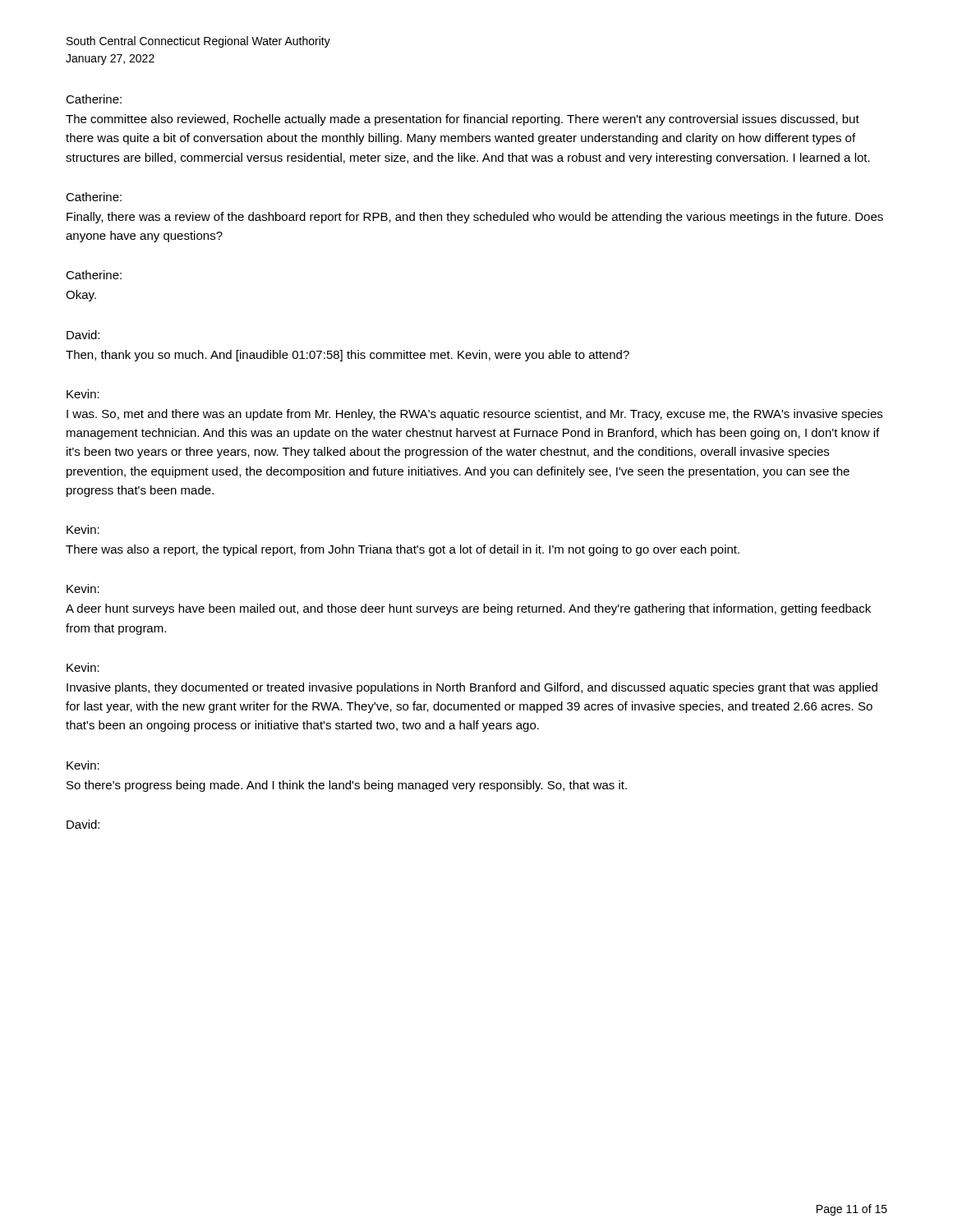Click on the block starting "Invasive plants, they documented"
Viewport: 953px width, 1232px height.
pyautogui.click(x=472, y=706)
